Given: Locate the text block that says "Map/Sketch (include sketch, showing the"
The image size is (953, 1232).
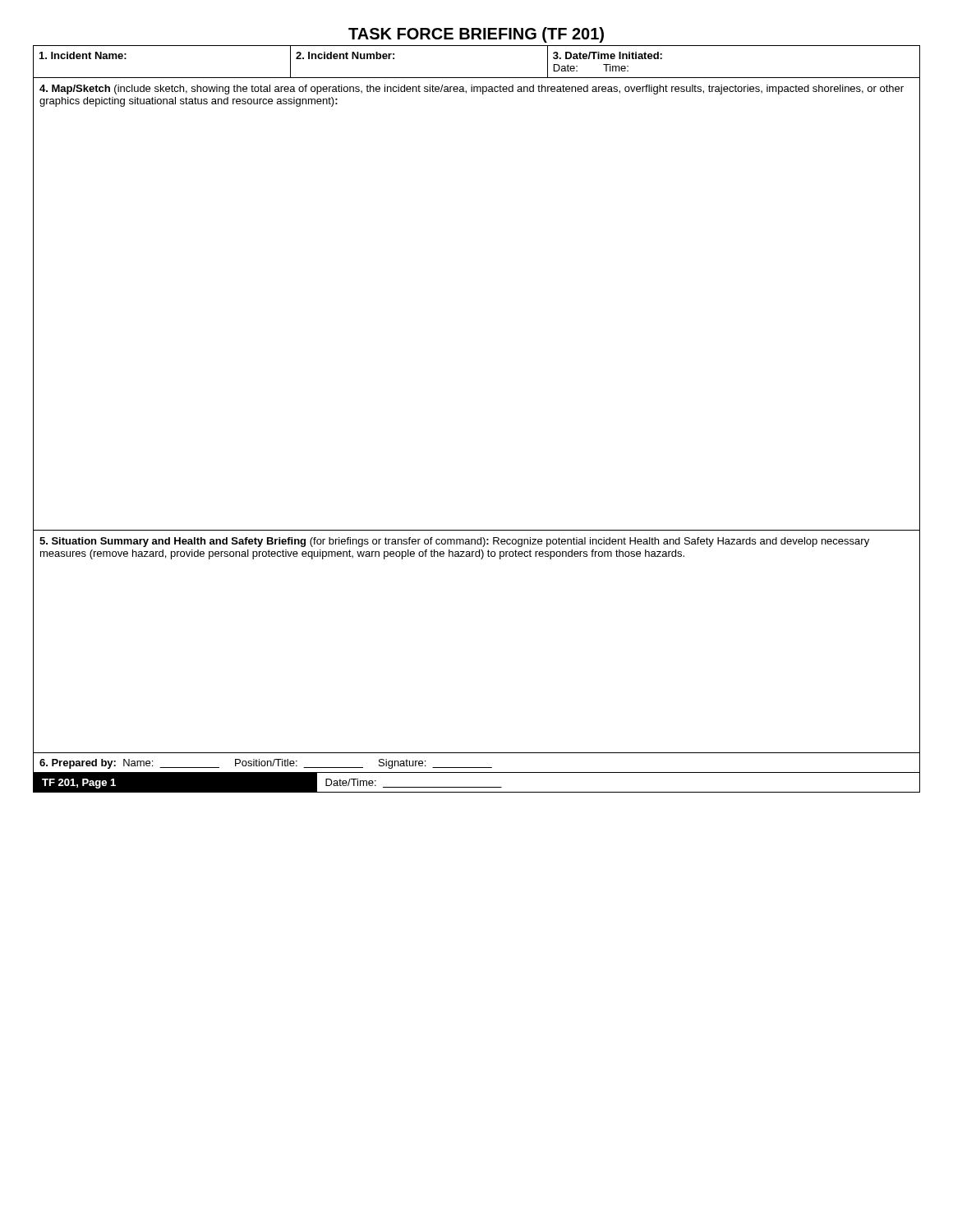Looking at the screenshot, I should [472, 94].
